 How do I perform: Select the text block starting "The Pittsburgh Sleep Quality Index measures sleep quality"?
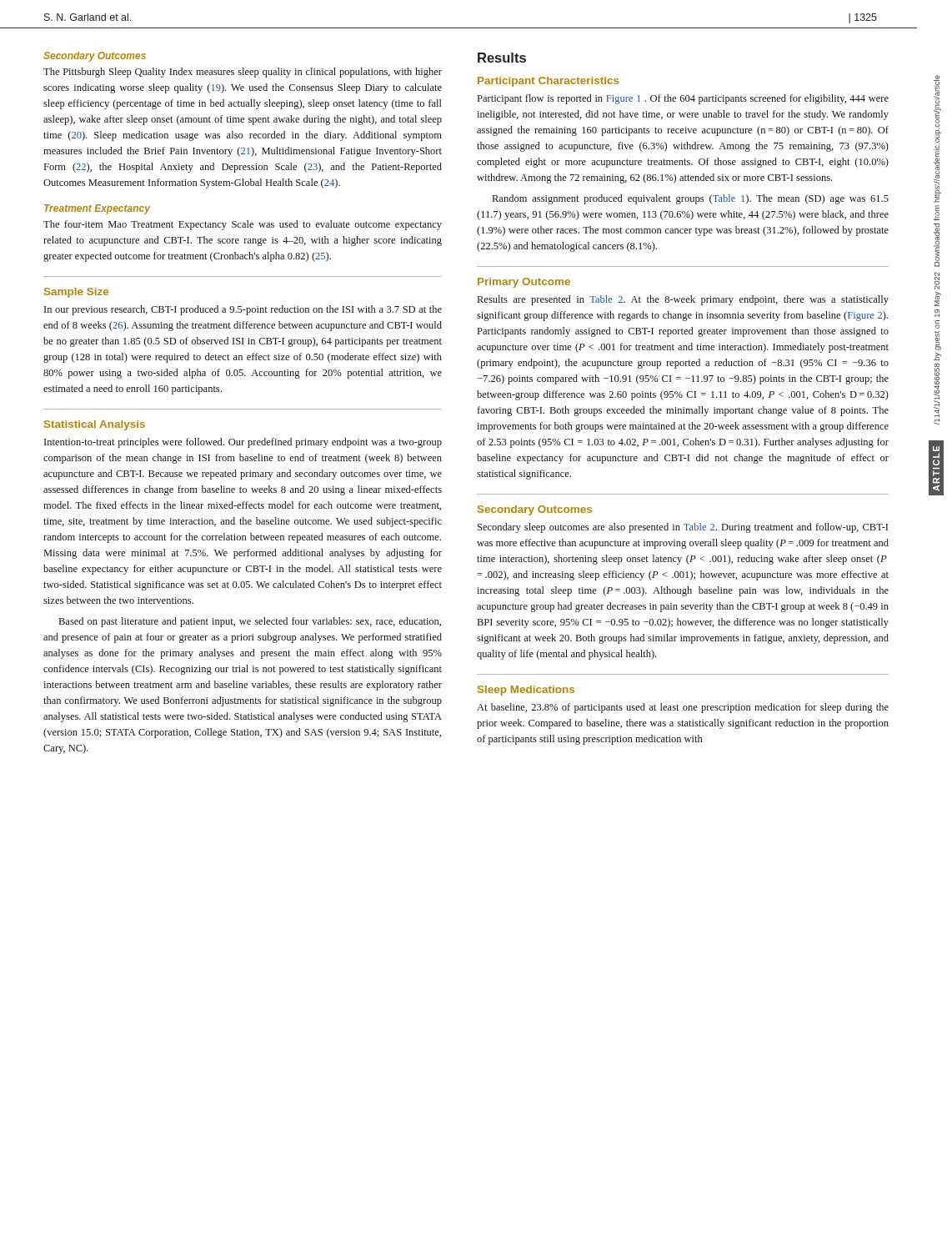pos(243,128)
